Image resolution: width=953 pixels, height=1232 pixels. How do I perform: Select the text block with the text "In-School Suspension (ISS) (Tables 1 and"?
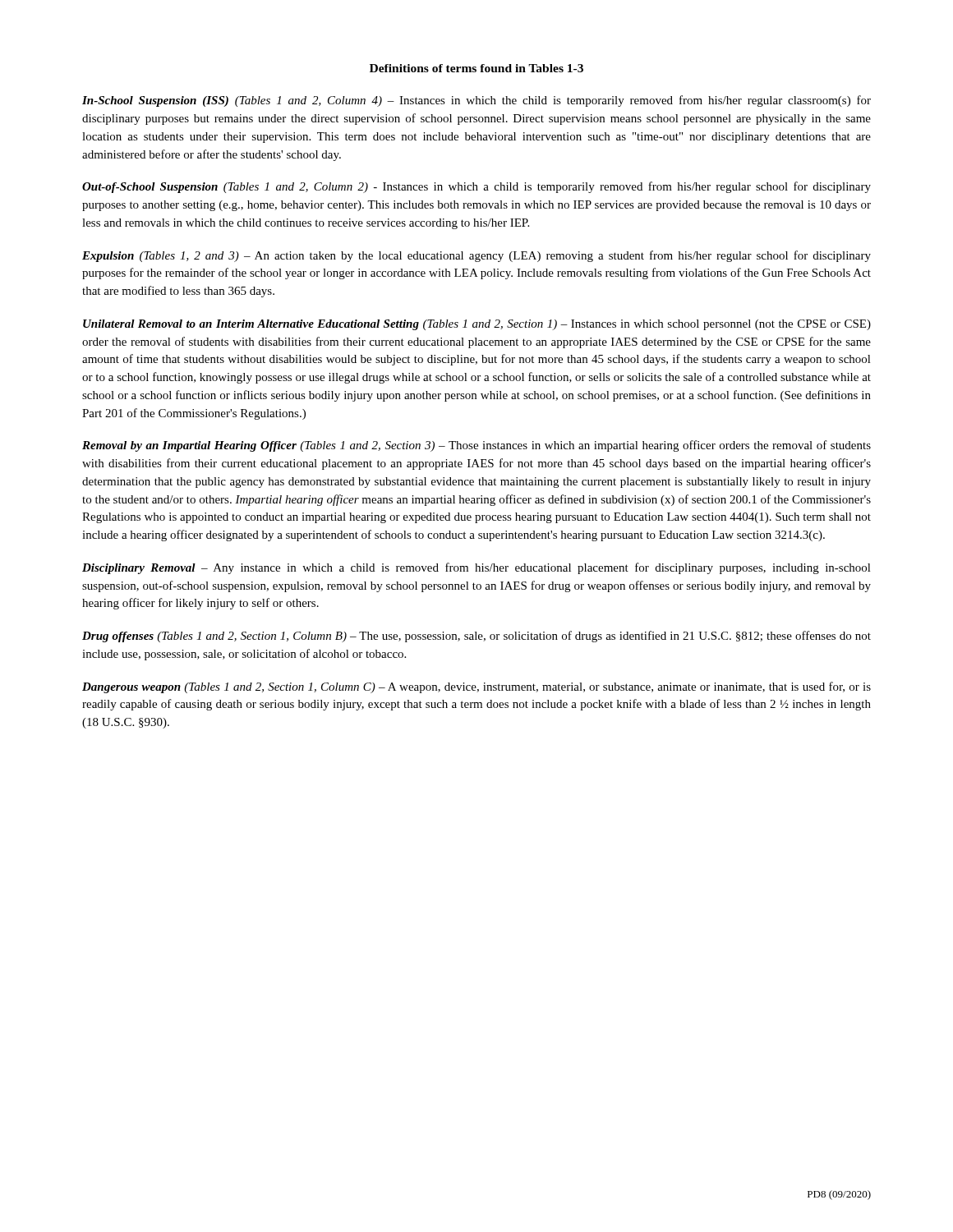tap(476, 128)
